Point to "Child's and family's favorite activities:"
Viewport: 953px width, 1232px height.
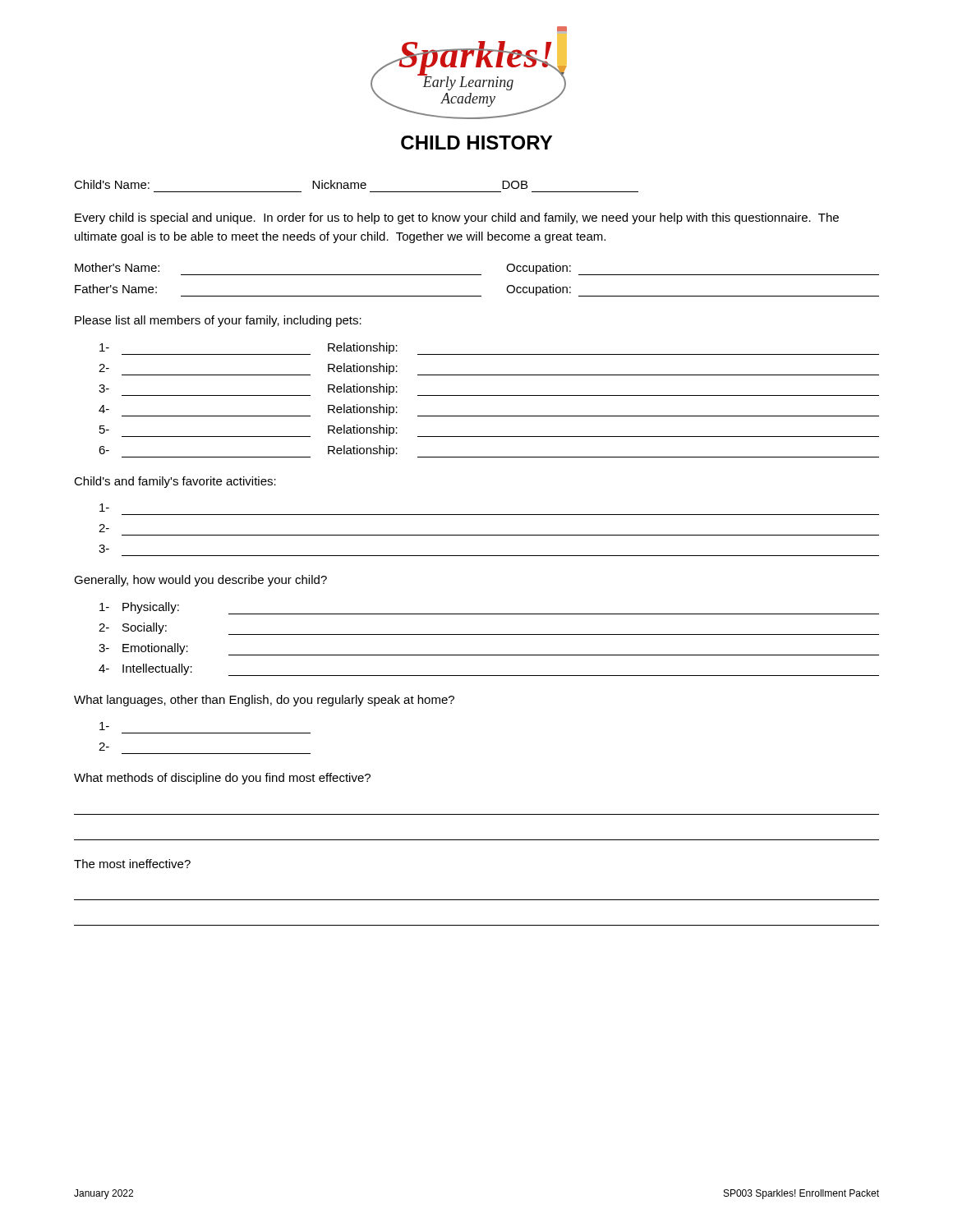tap(175, 480)
